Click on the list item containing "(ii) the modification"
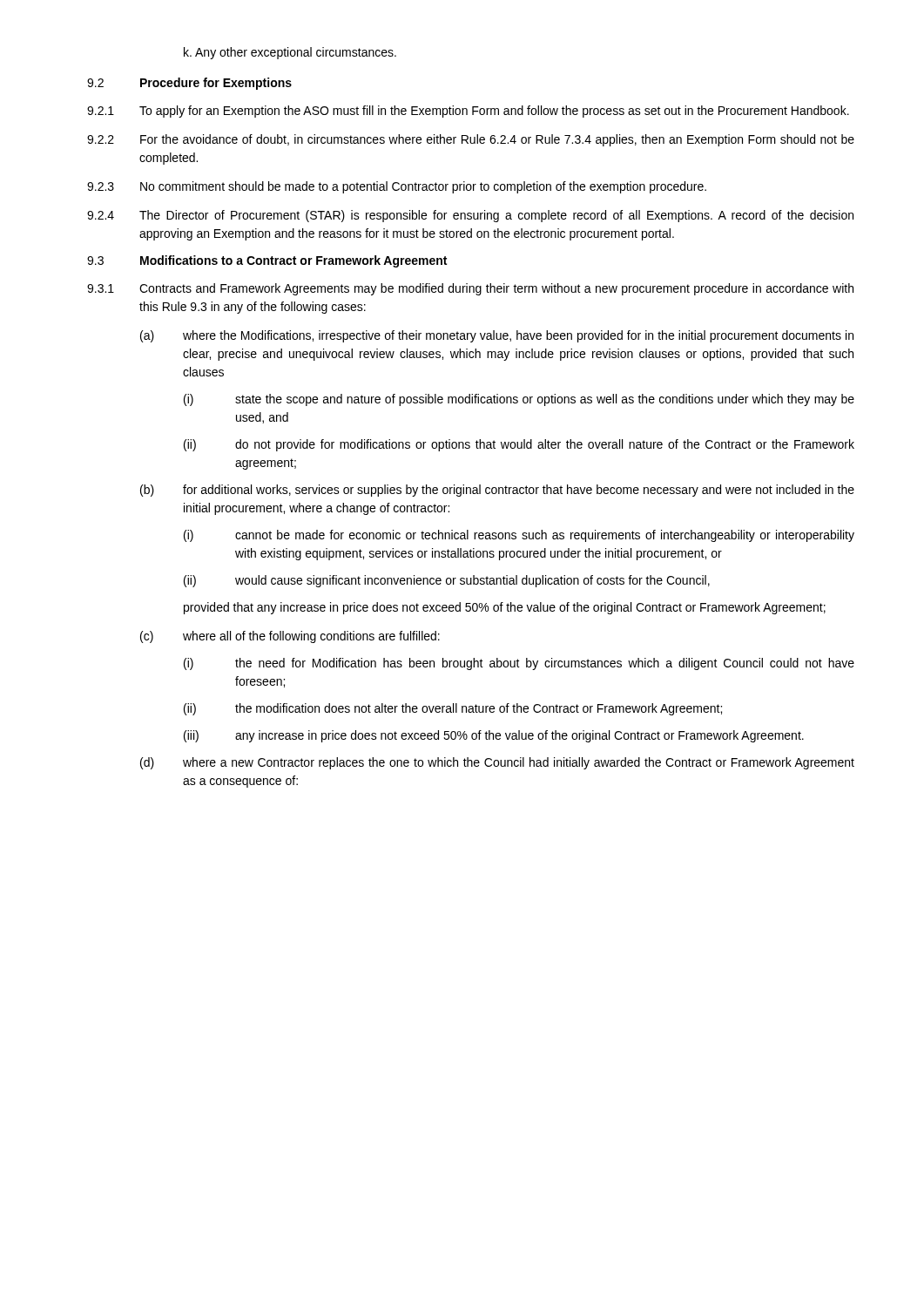 519,709
